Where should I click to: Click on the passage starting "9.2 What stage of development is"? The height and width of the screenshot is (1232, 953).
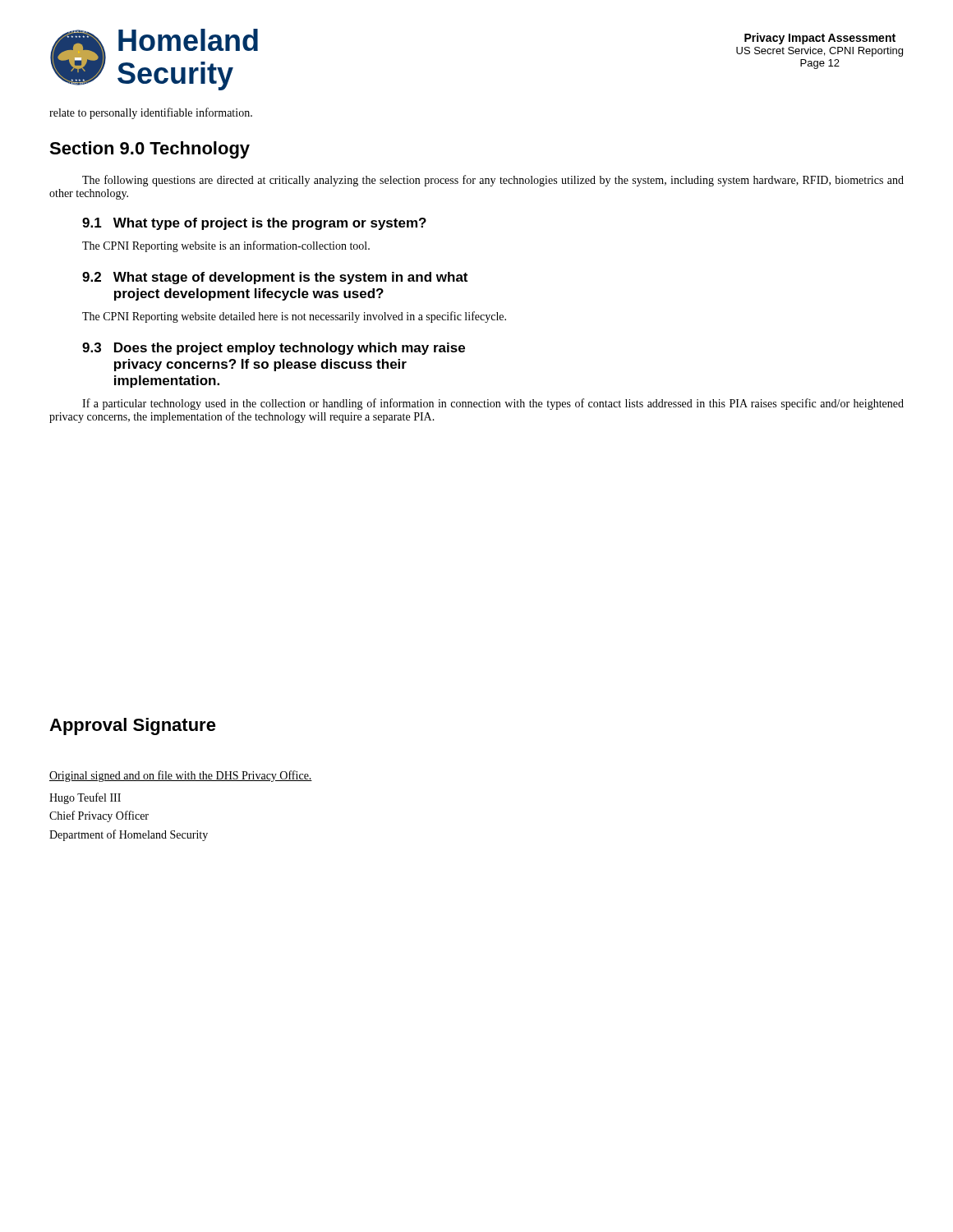(275, 285)
